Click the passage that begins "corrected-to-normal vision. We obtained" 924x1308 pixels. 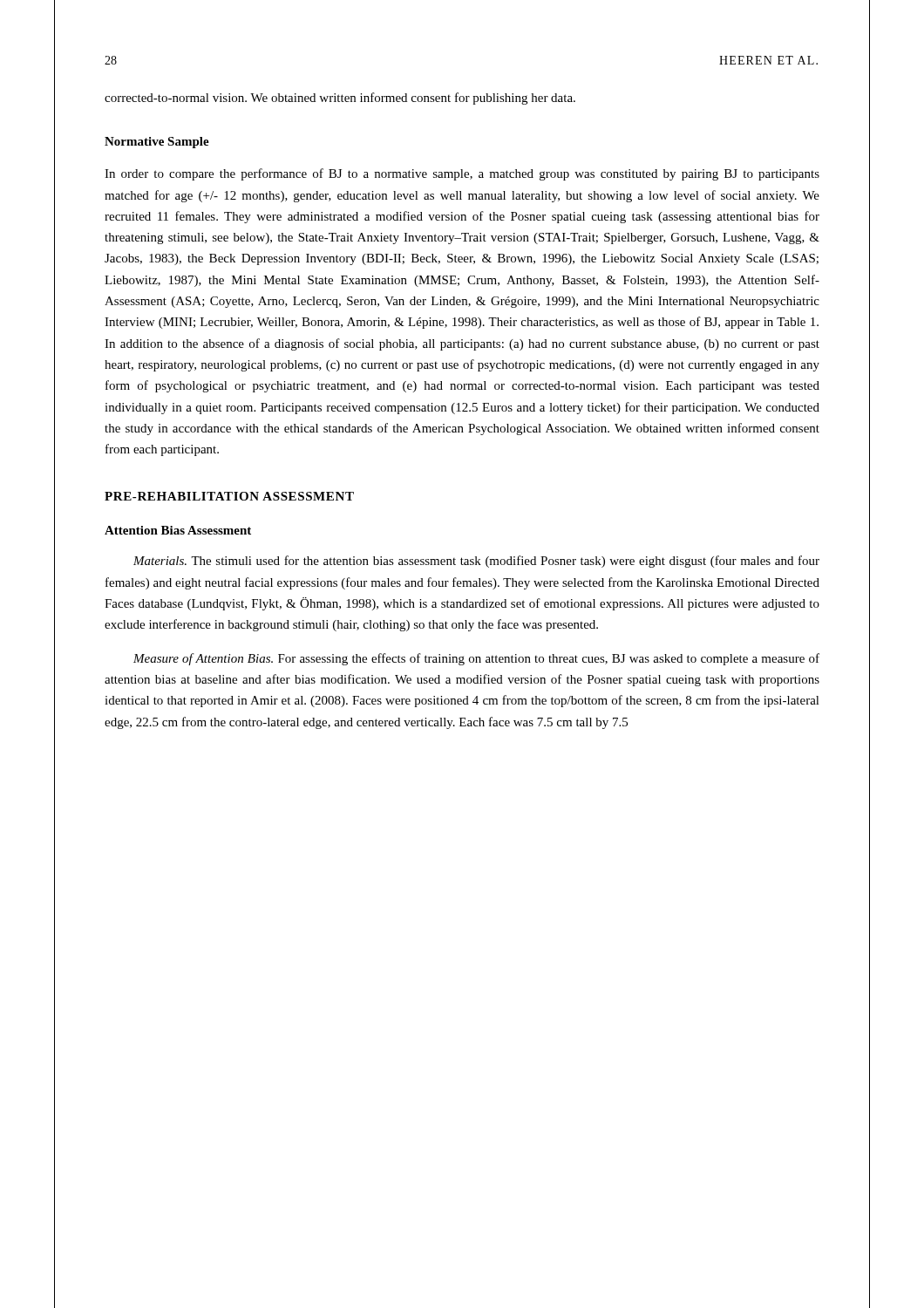340,98
